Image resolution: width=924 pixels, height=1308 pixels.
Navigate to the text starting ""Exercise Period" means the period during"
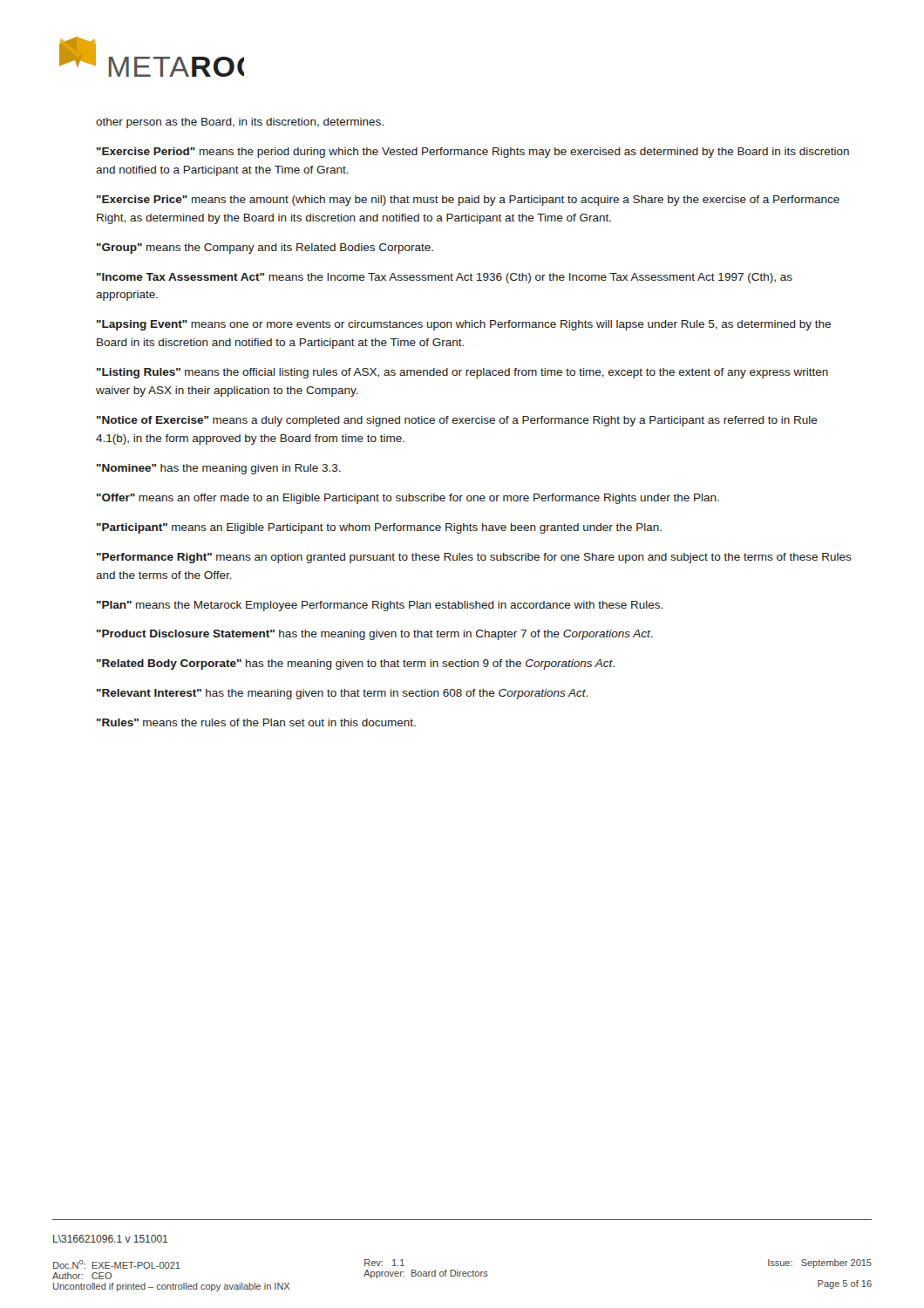tap(473, 160)
